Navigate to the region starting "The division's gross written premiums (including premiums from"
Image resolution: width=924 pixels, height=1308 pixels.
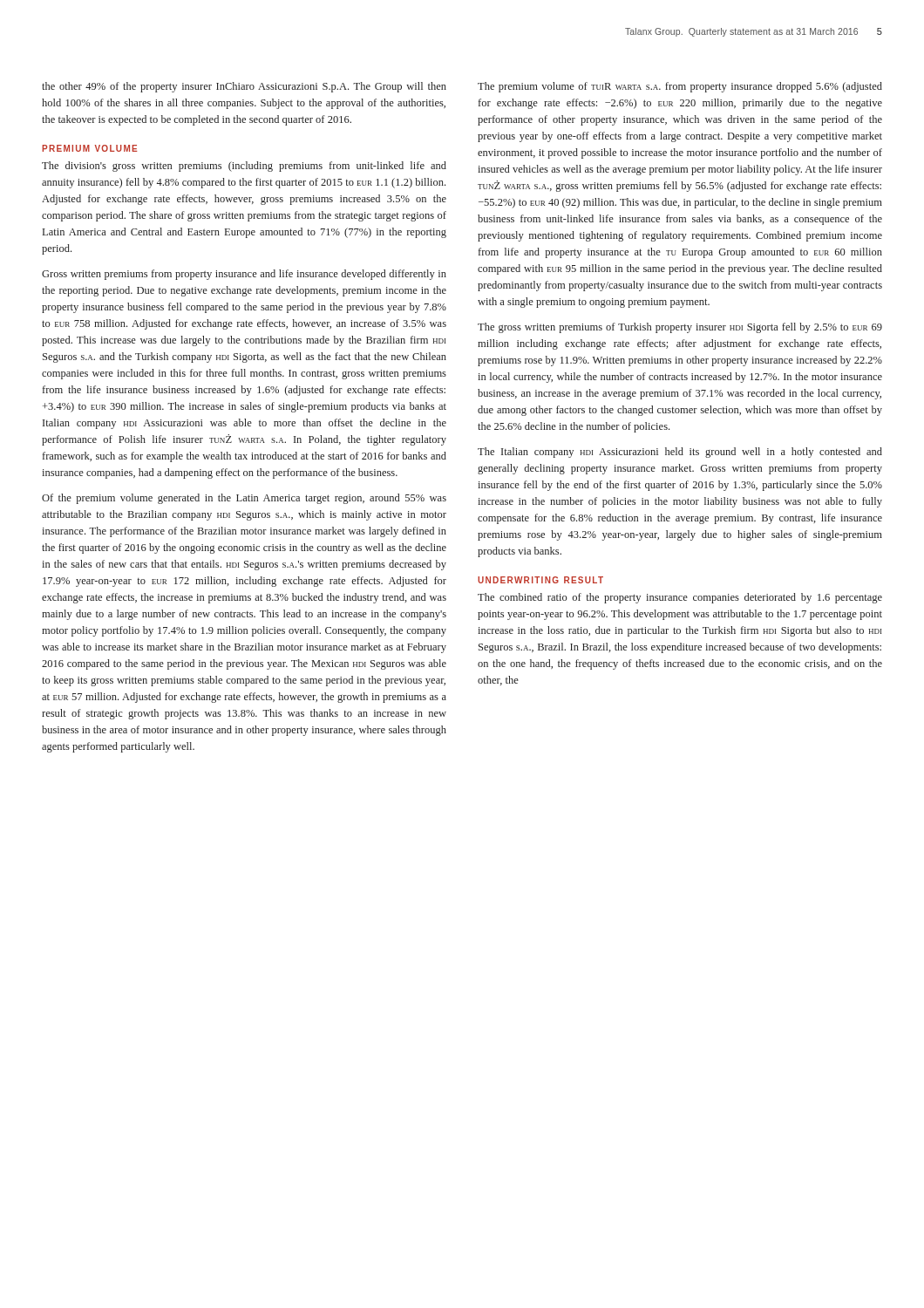[244, 208]
